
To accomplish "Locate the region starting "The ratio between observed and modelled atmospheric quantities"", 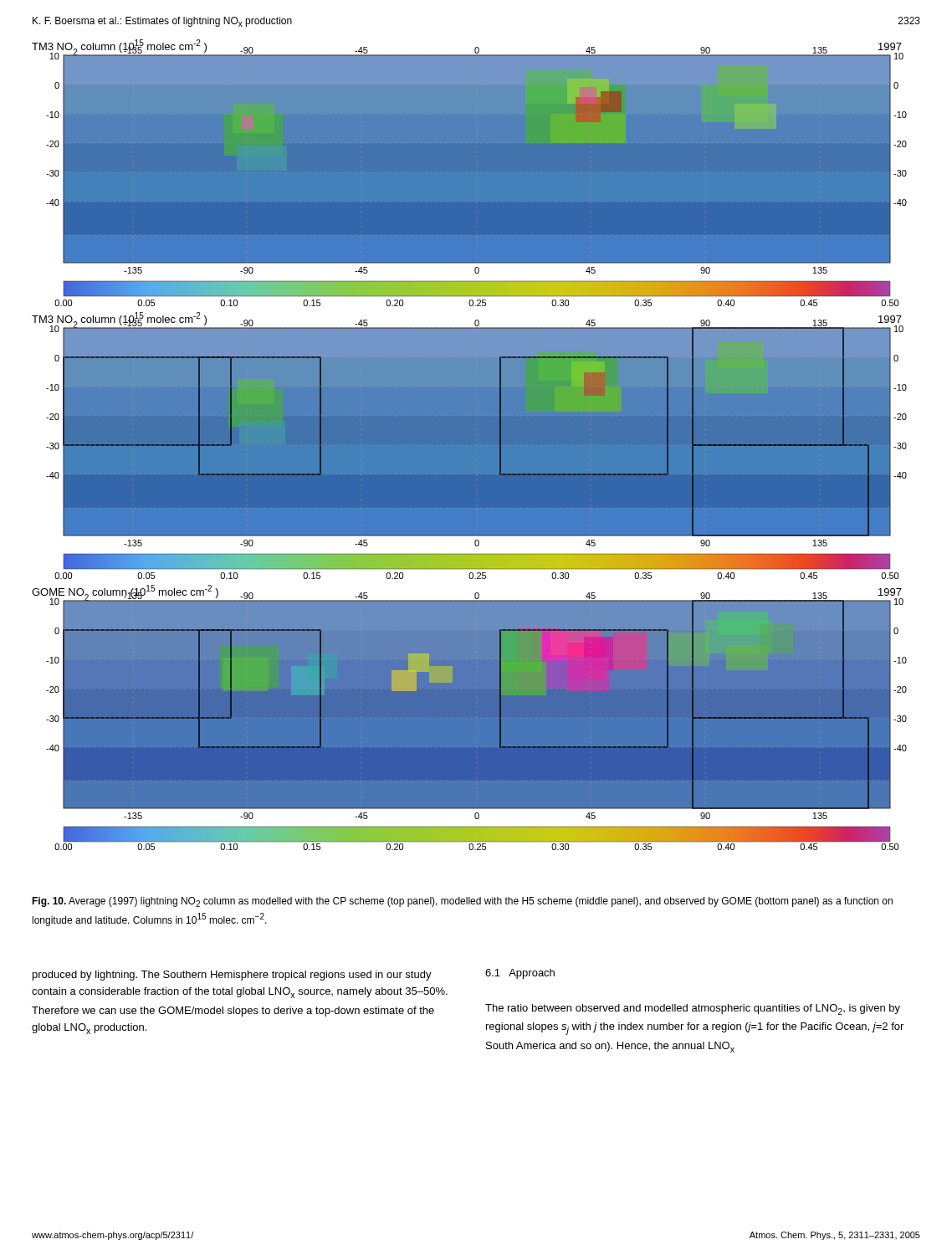I will [694, 1028].
